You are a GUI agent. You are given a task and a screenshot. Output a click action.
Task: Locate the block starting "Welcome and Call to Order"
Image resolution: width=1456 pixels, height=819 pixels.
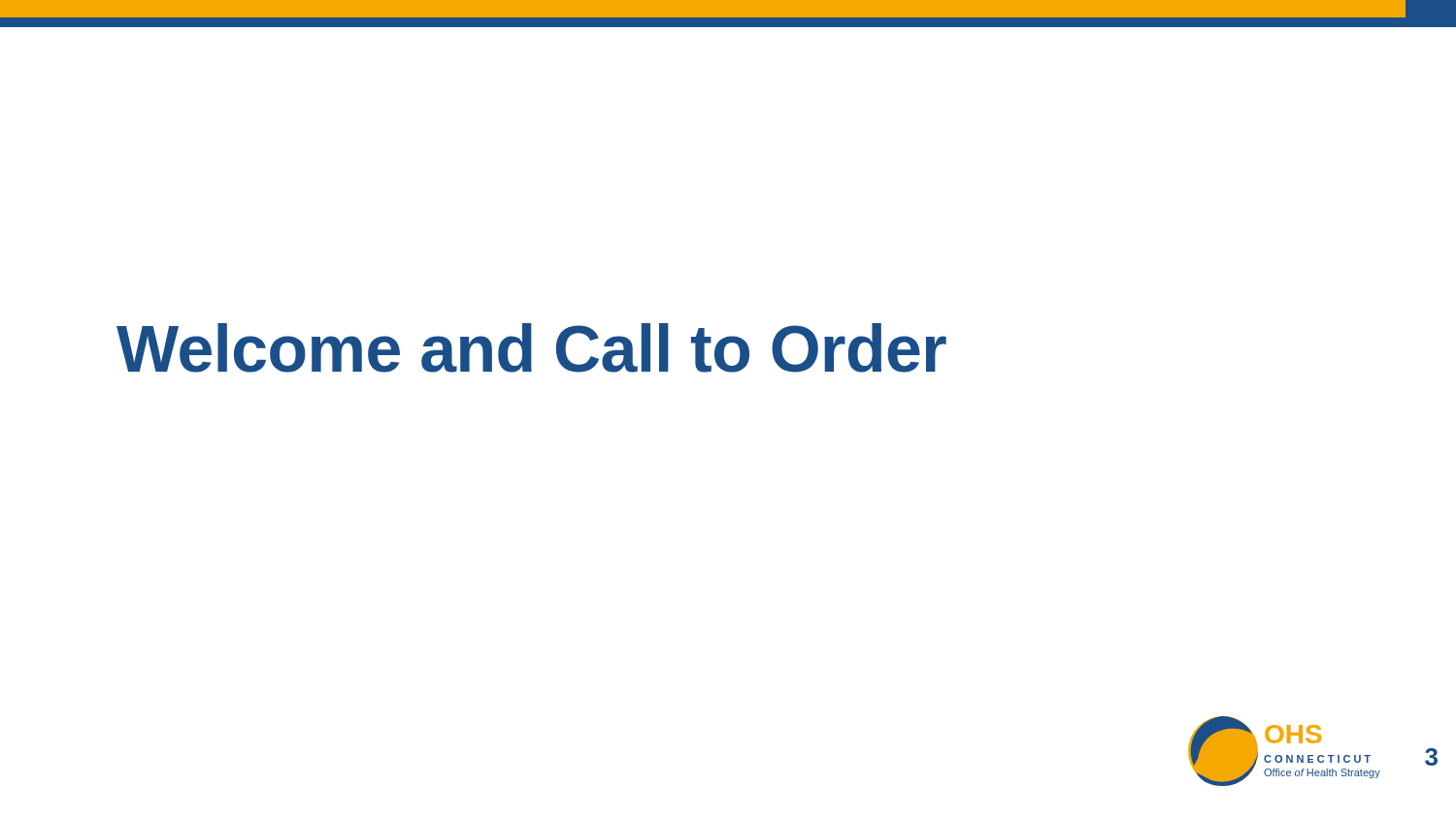[532, 348]
